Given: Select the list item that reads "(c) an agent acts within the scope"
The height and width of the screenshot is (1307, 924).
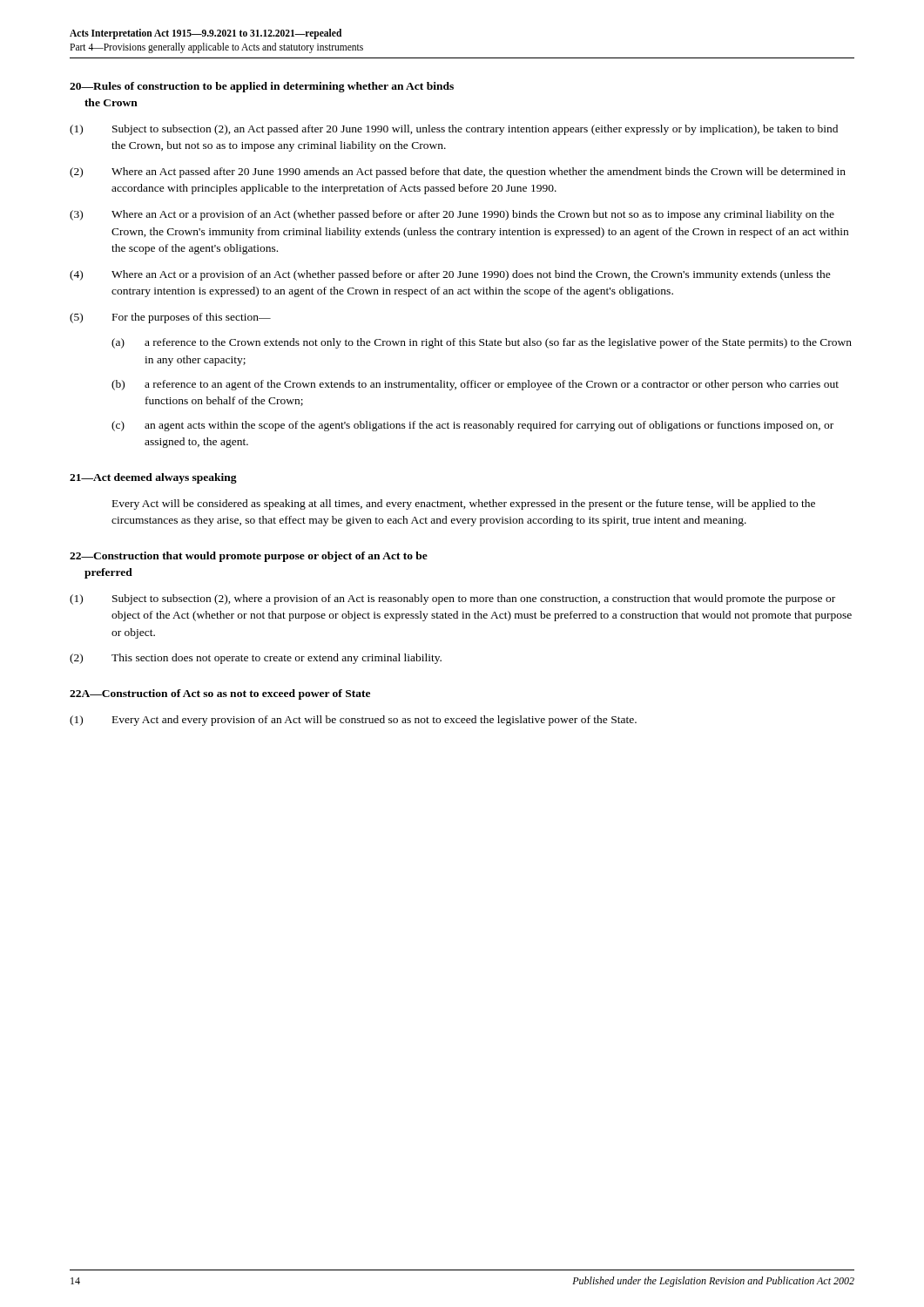Looking at the screenshot, I should pos(483,433).
